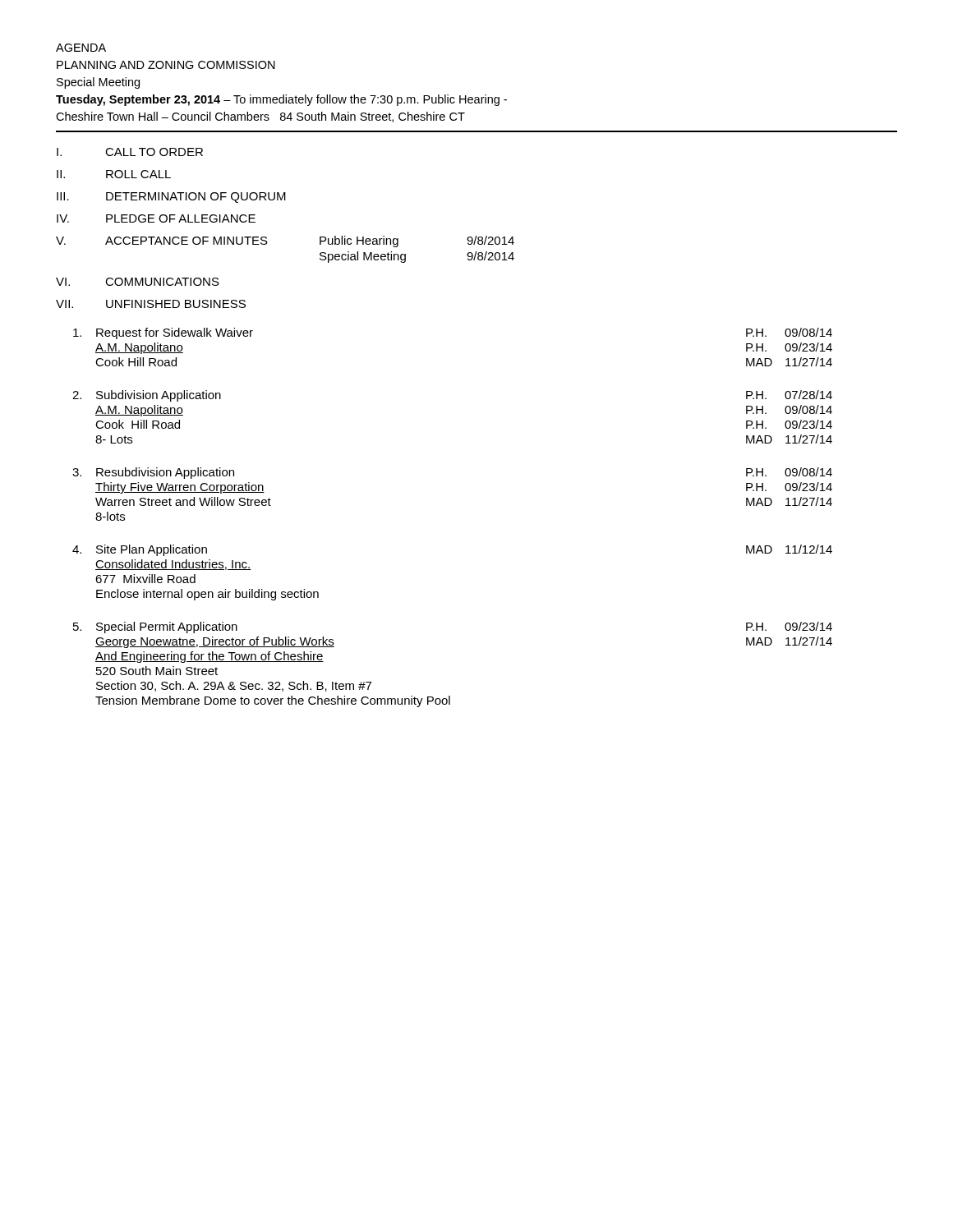Find the block on this page that starts "V. ACCEPTANCE OF MINUTES Public Hearing"
This screenshot has height=1232, width=953.
tap(184, 241)
